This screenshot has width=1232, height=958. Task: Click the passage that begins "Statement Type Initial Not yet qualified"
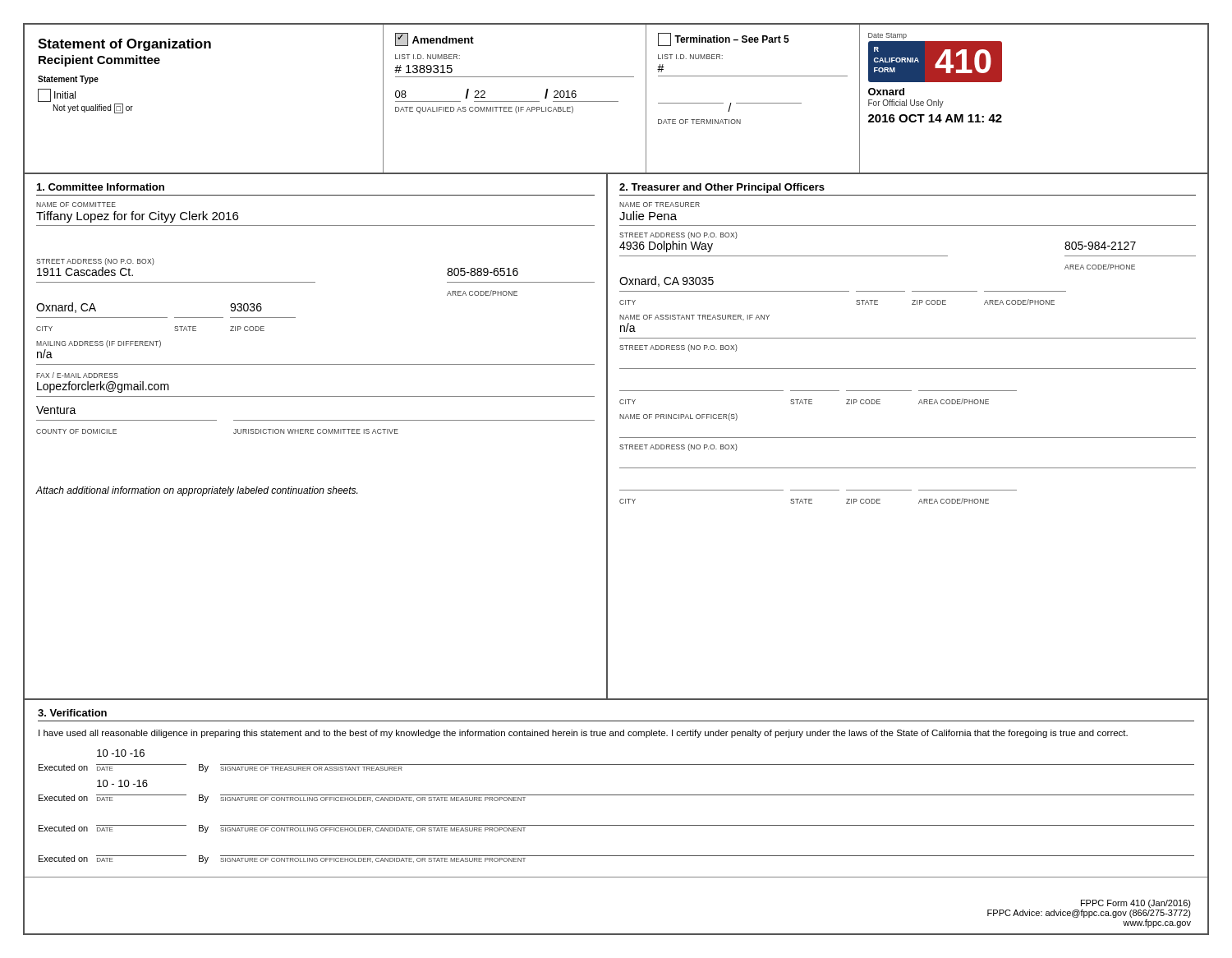[68, 80]
